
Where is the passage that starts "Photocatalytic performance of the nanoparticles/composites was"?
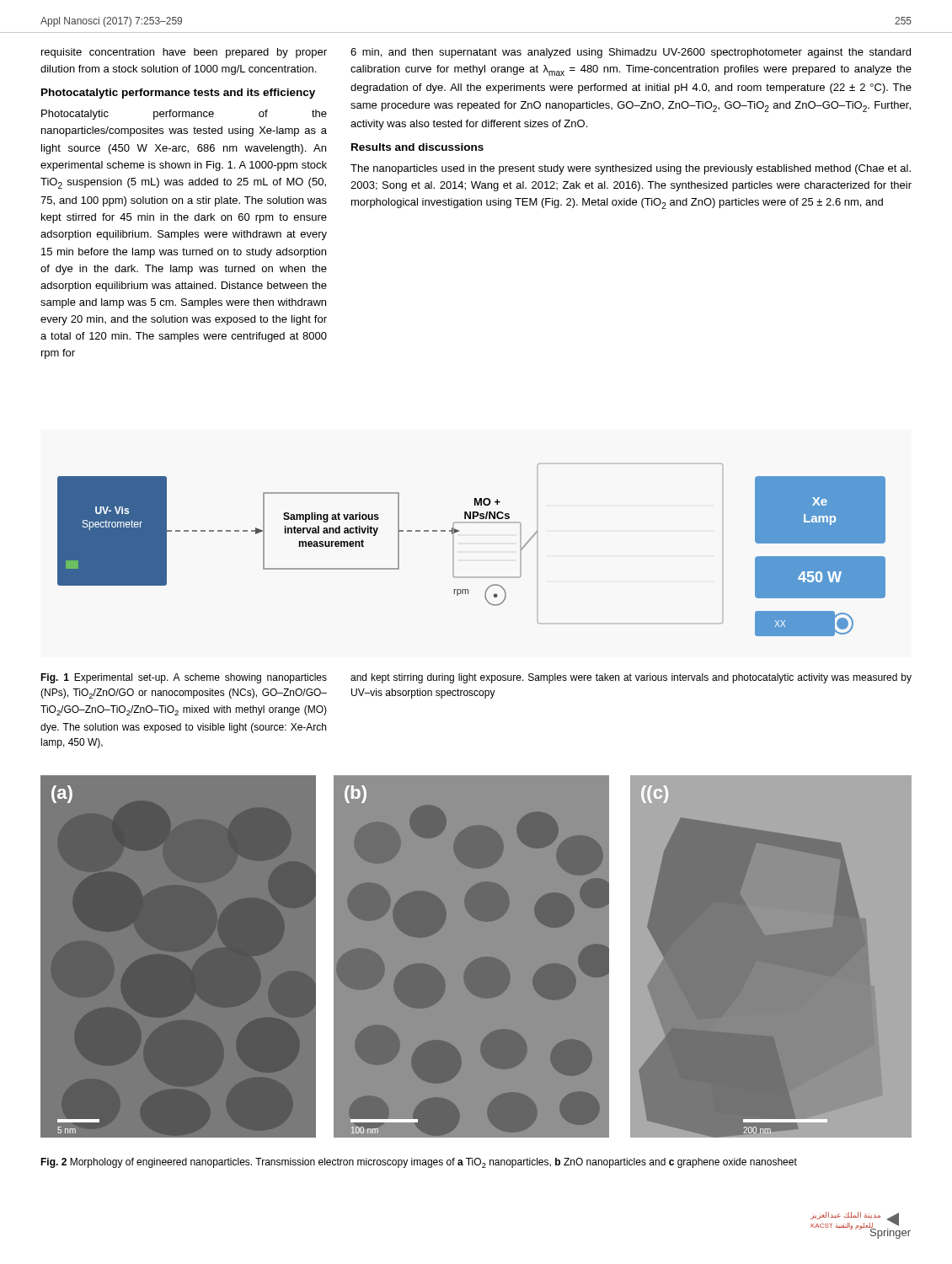point(184,234)
